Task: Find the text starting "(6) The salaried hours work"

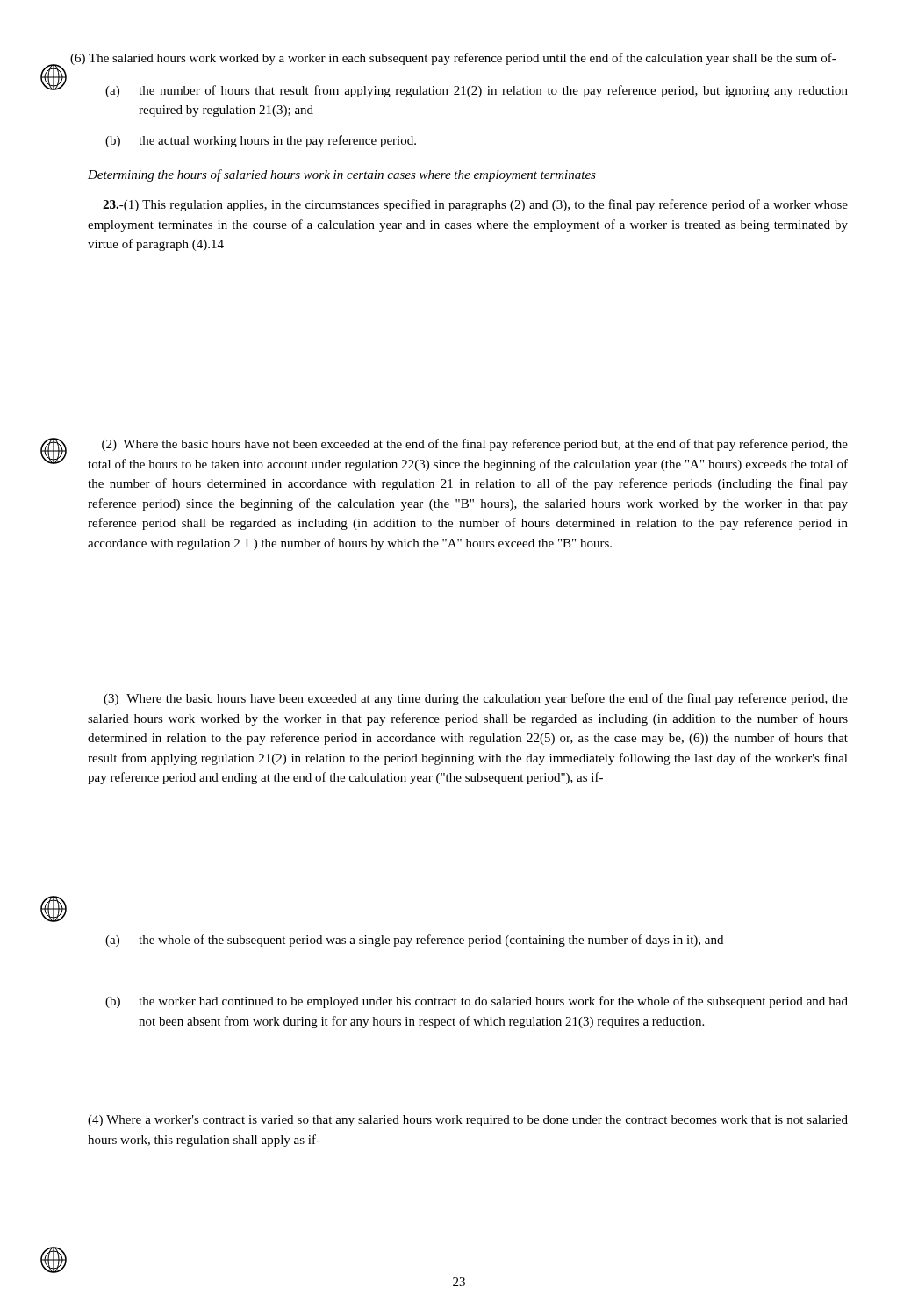Action: [459, 58]
